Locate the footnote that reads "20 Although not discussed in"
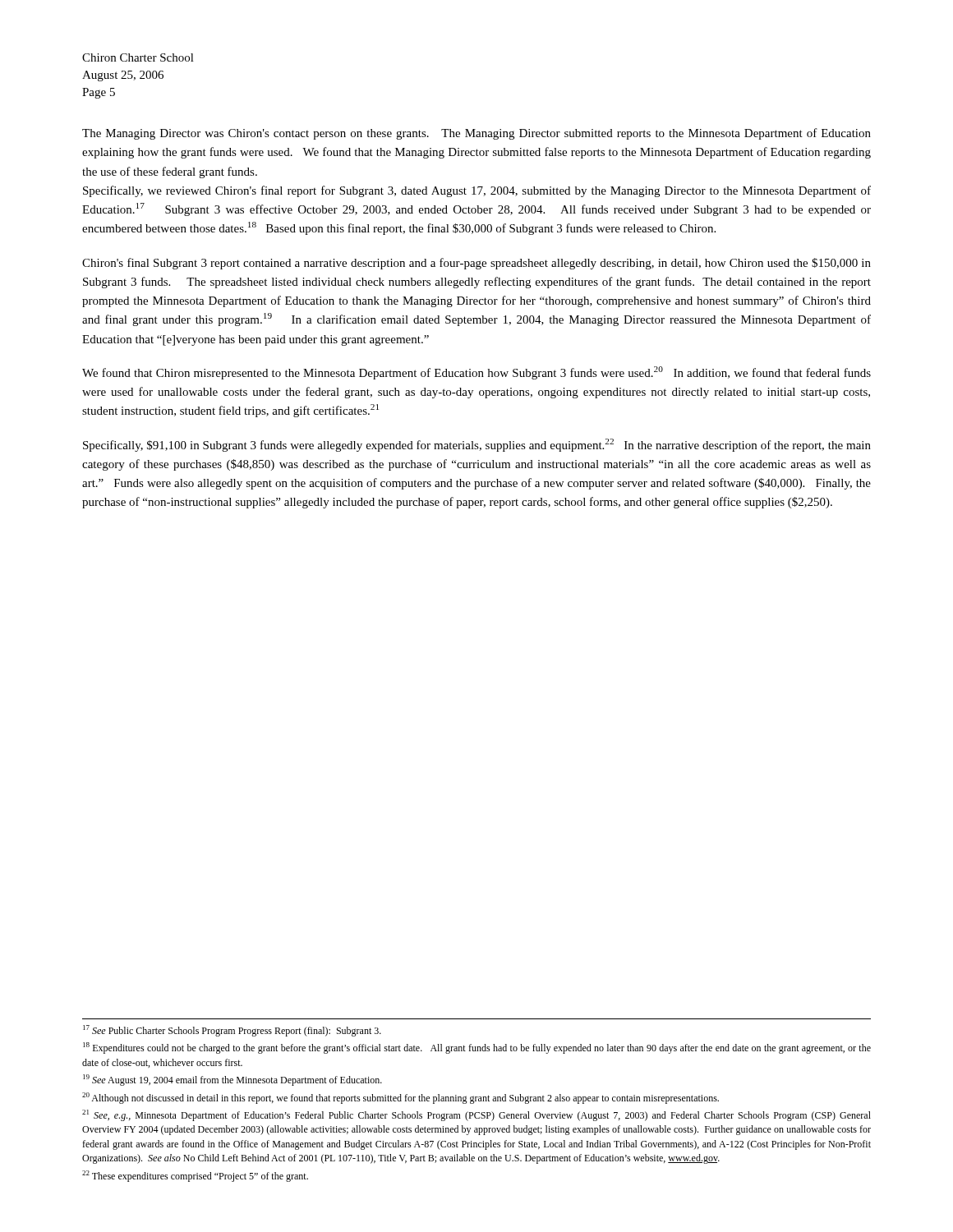This screenshot has width=953, height=1232. pos(401,1097)
